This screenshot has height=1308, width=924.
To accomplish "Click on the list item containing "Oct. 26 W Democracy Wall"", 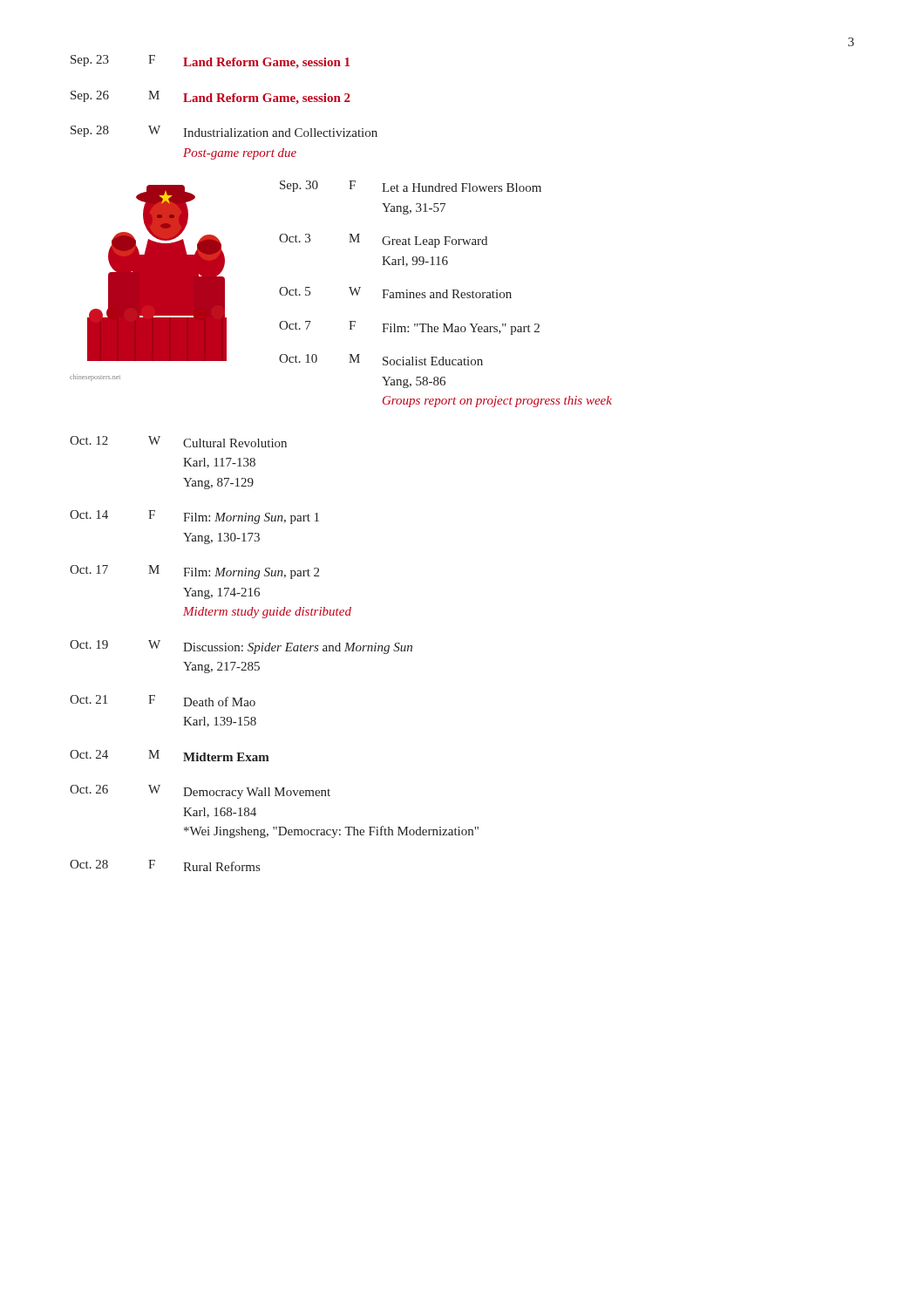I will point(200,792).
